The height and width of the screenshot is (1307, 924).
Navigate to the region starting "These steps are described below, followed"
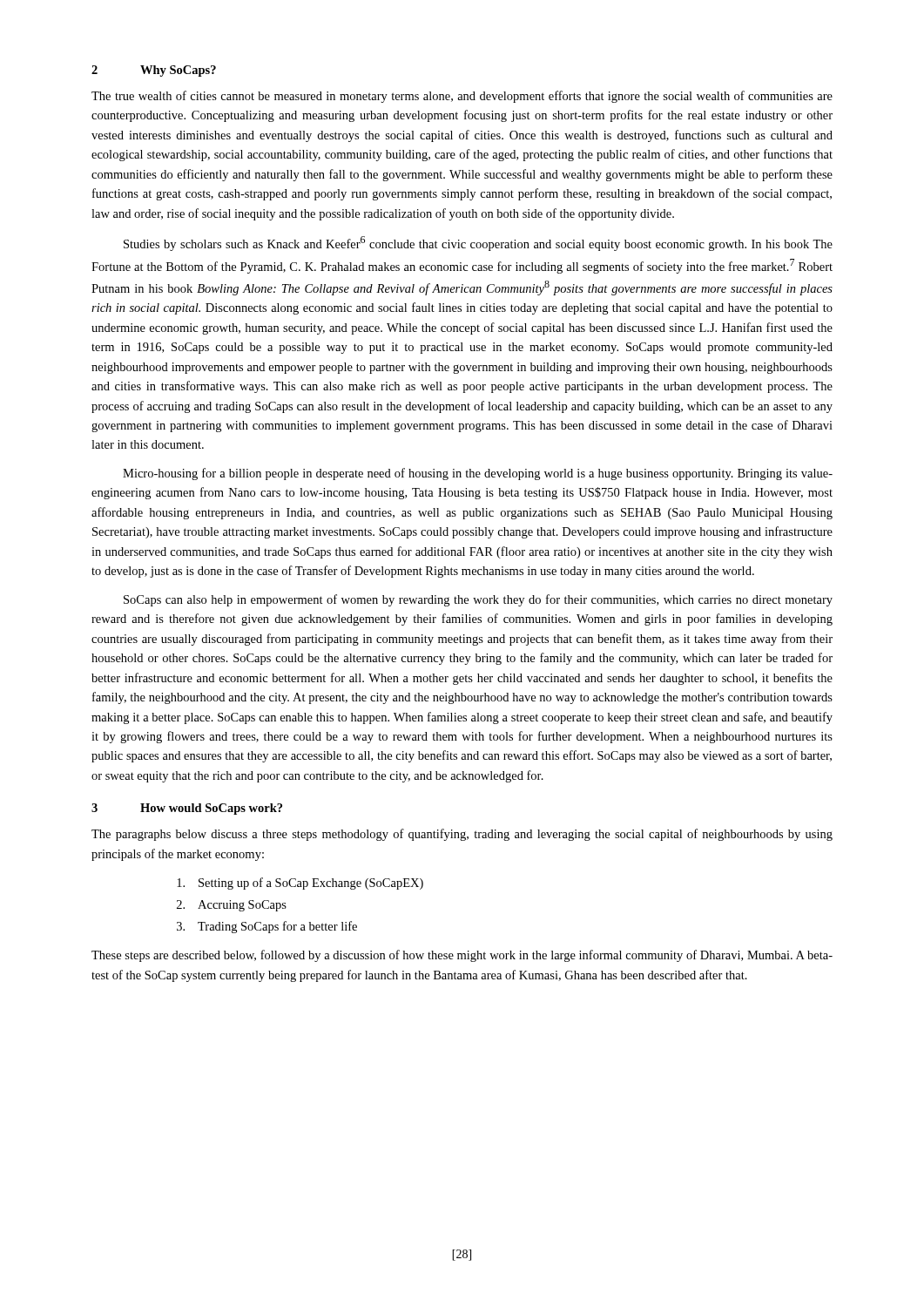462,965
